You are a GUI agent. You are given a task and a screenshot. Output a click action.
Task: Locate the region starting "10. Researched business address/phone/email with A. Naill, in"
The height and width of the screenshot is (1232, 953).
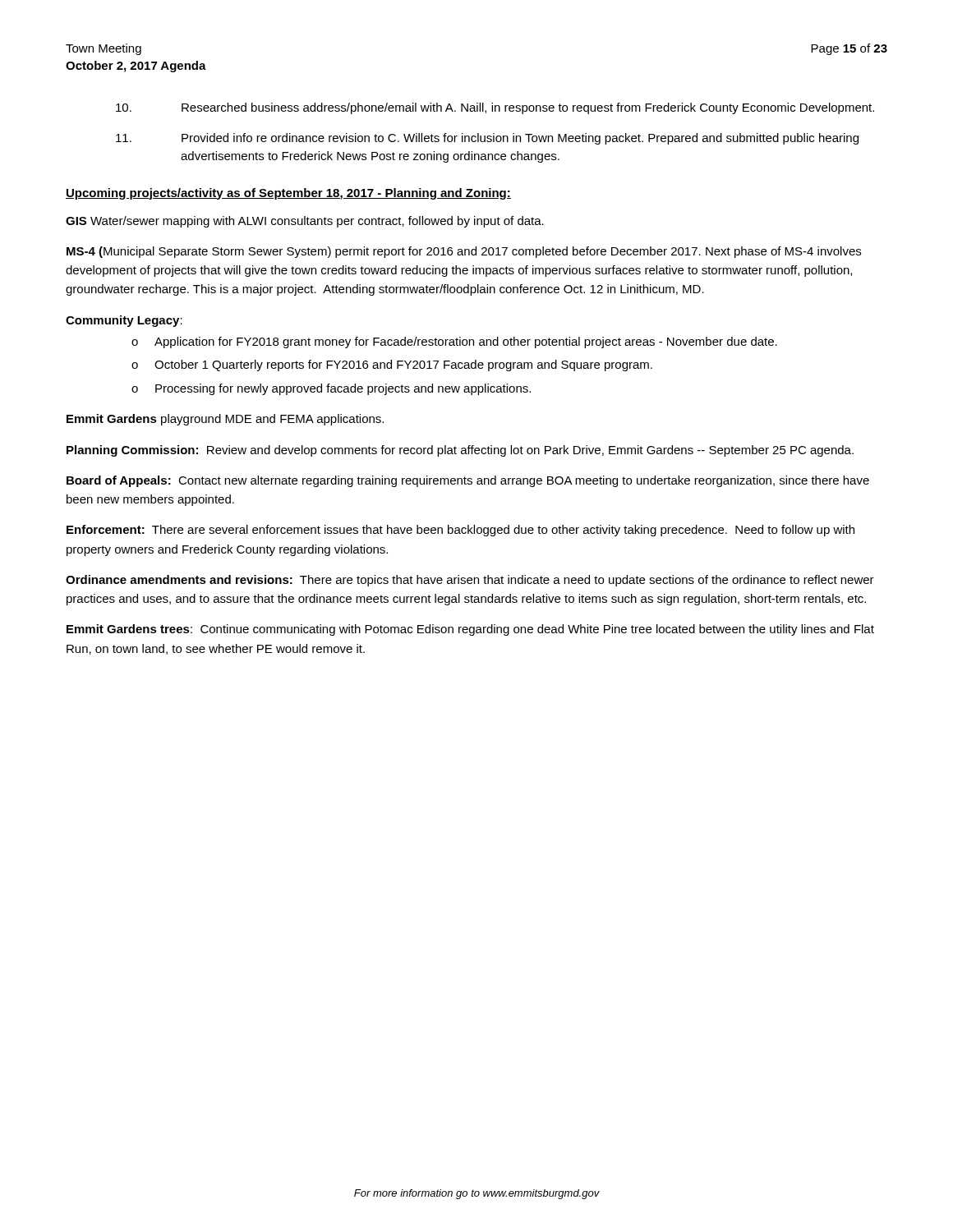point(476,108)
